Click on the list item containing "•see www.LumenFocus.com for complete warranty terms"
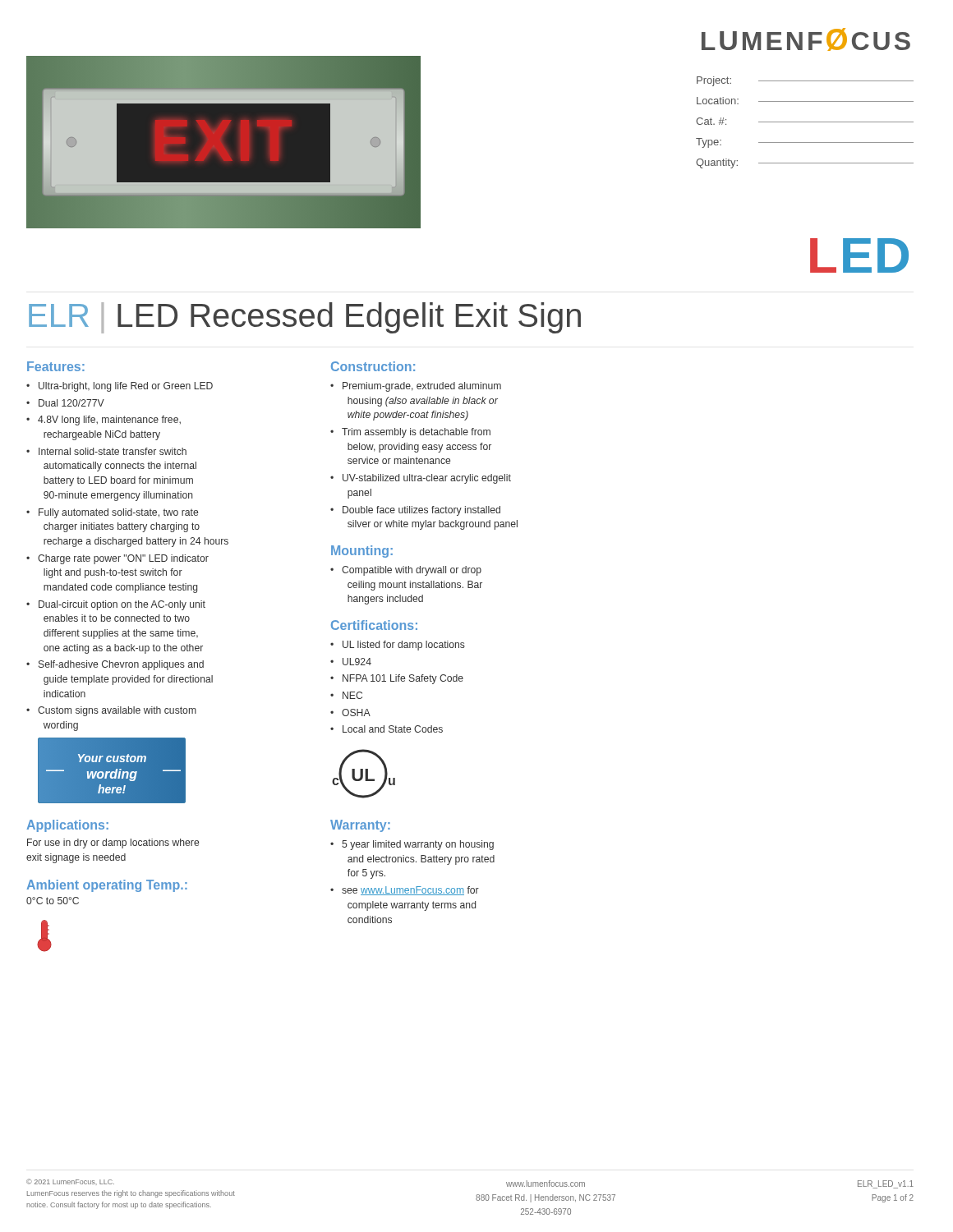 click(x=405, y=905)
